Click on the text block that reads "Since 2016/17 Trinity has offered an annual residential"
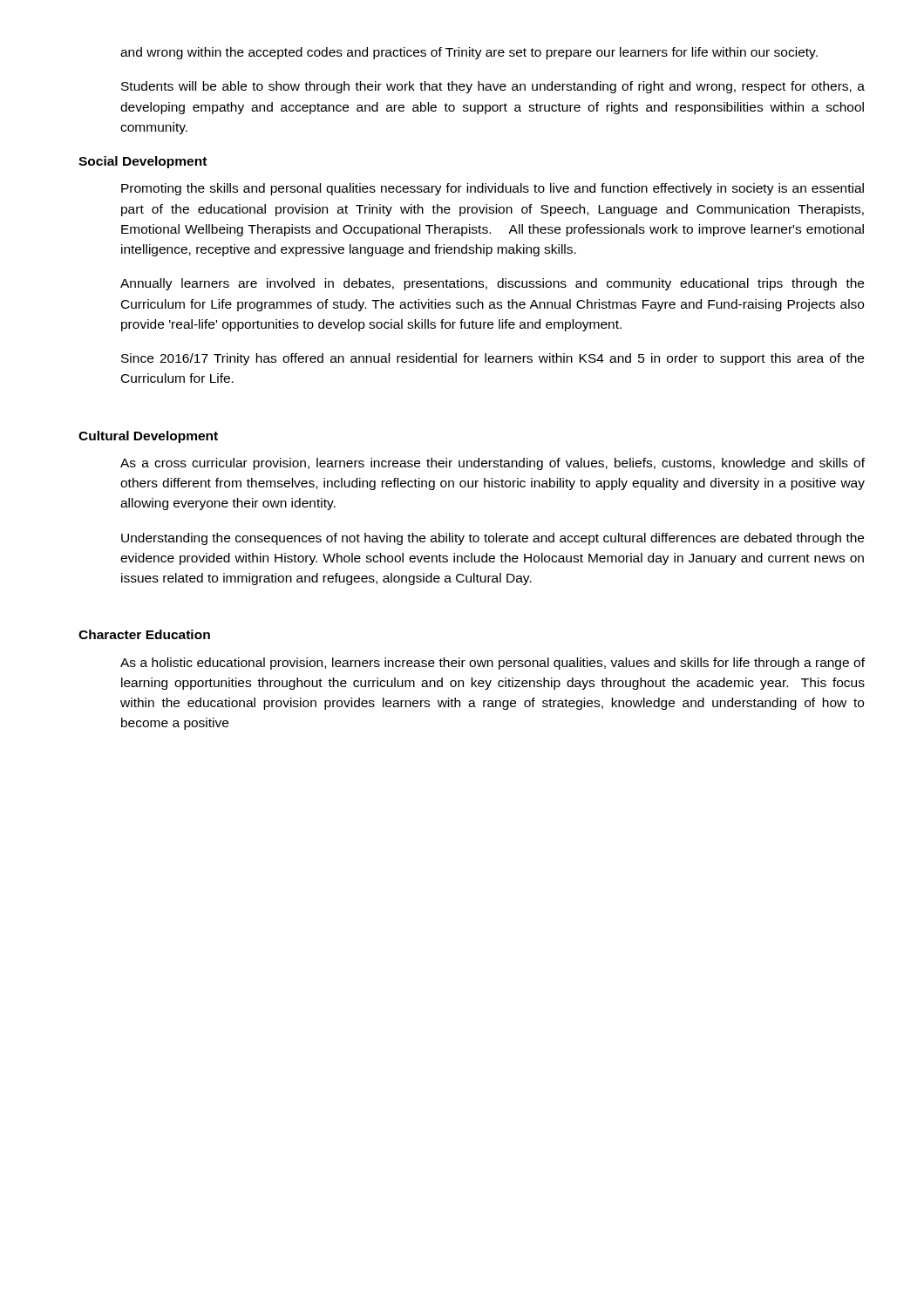Image resolution: width=924 pixels, height=1308 pixels. (x=492, y=368)
